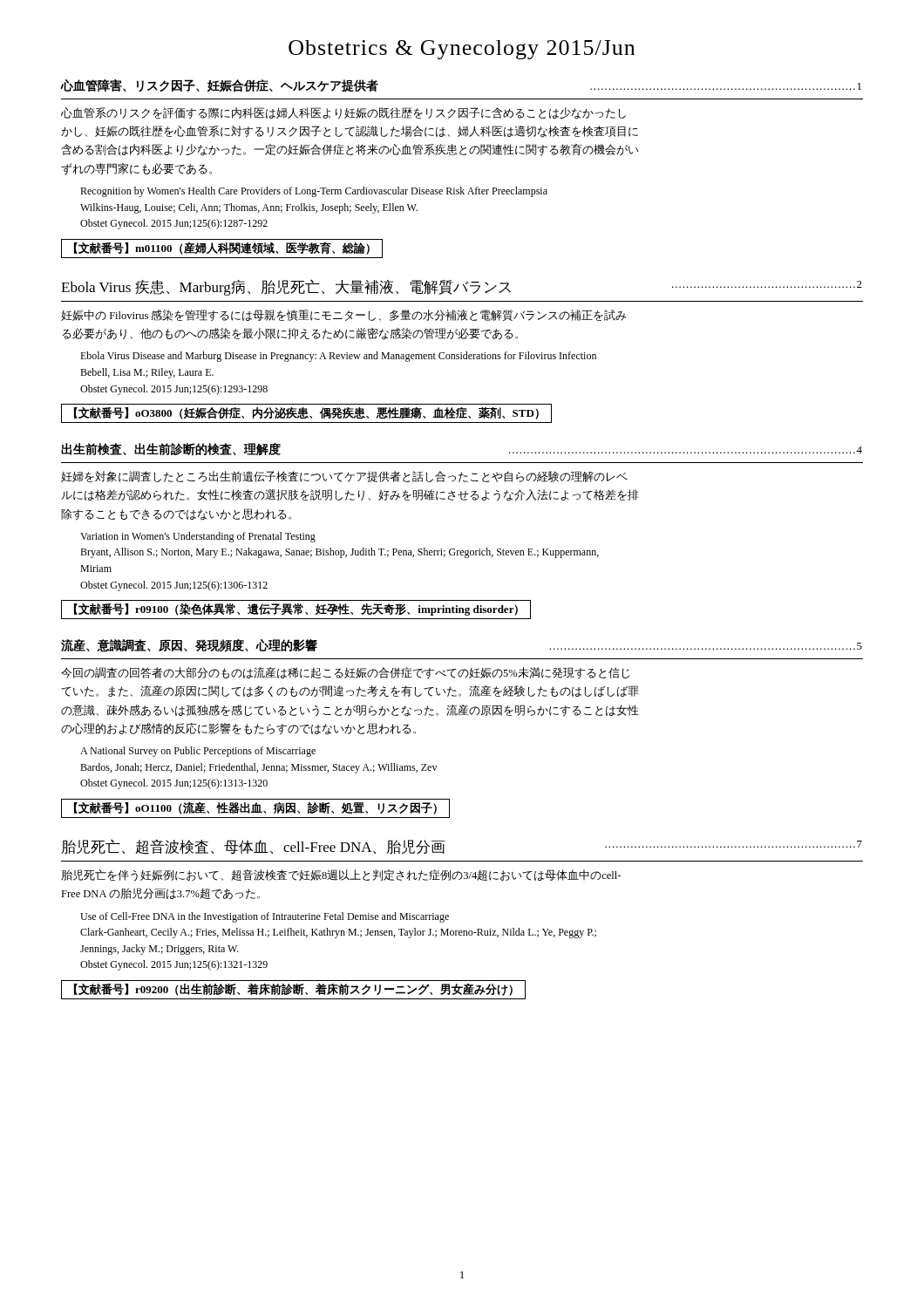Select the text block that says "Variation in Women's Understanding of"

(x=340, y=560)
